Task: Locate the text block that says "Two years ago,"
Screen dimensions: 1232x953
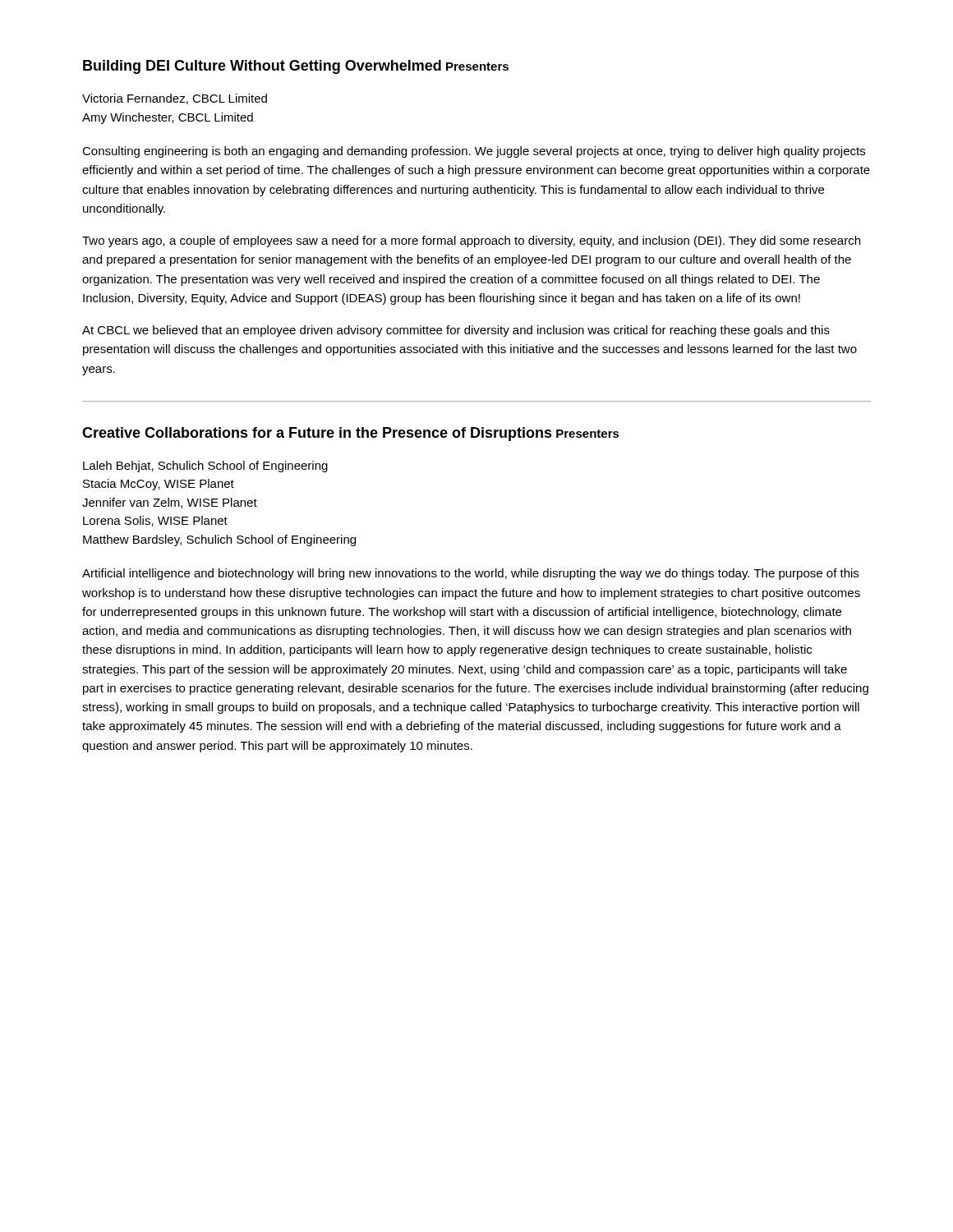Action: point(476,269)
